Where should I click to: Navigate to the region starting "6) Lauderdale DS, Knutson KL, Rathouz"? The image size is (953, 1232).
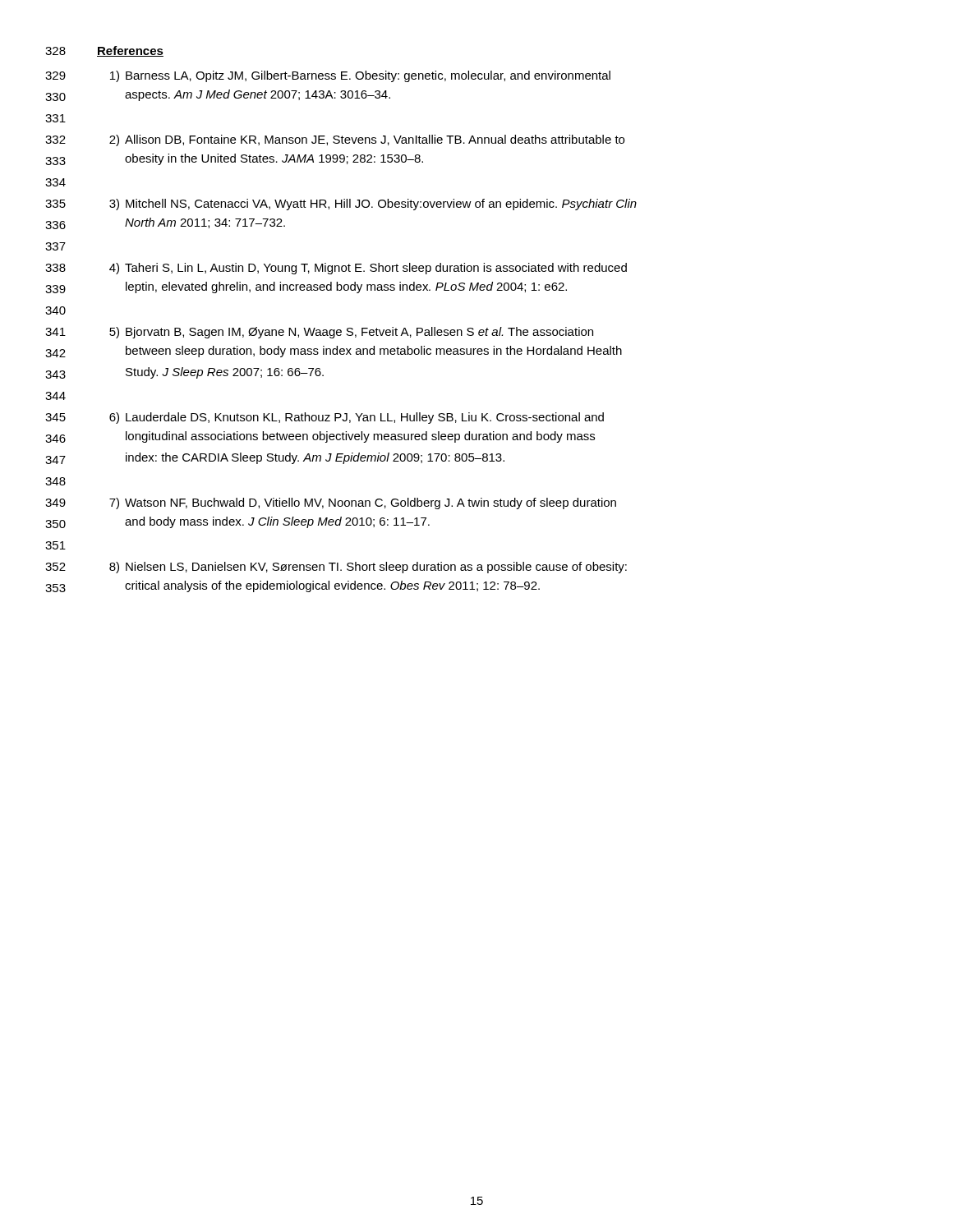click(x=351, y=417)
